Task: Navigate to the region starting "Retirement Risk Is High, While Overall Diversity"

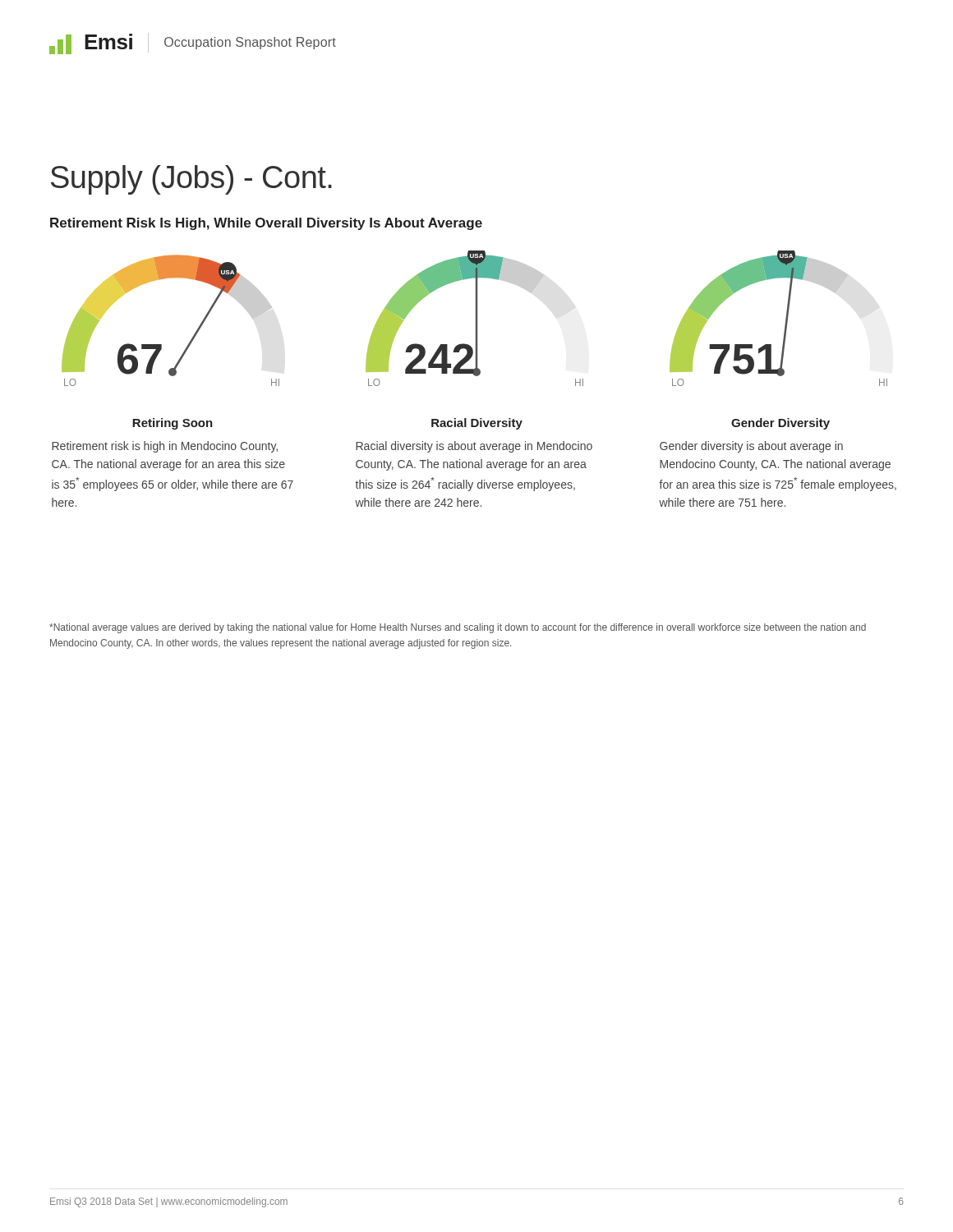Action: (266, 223)
